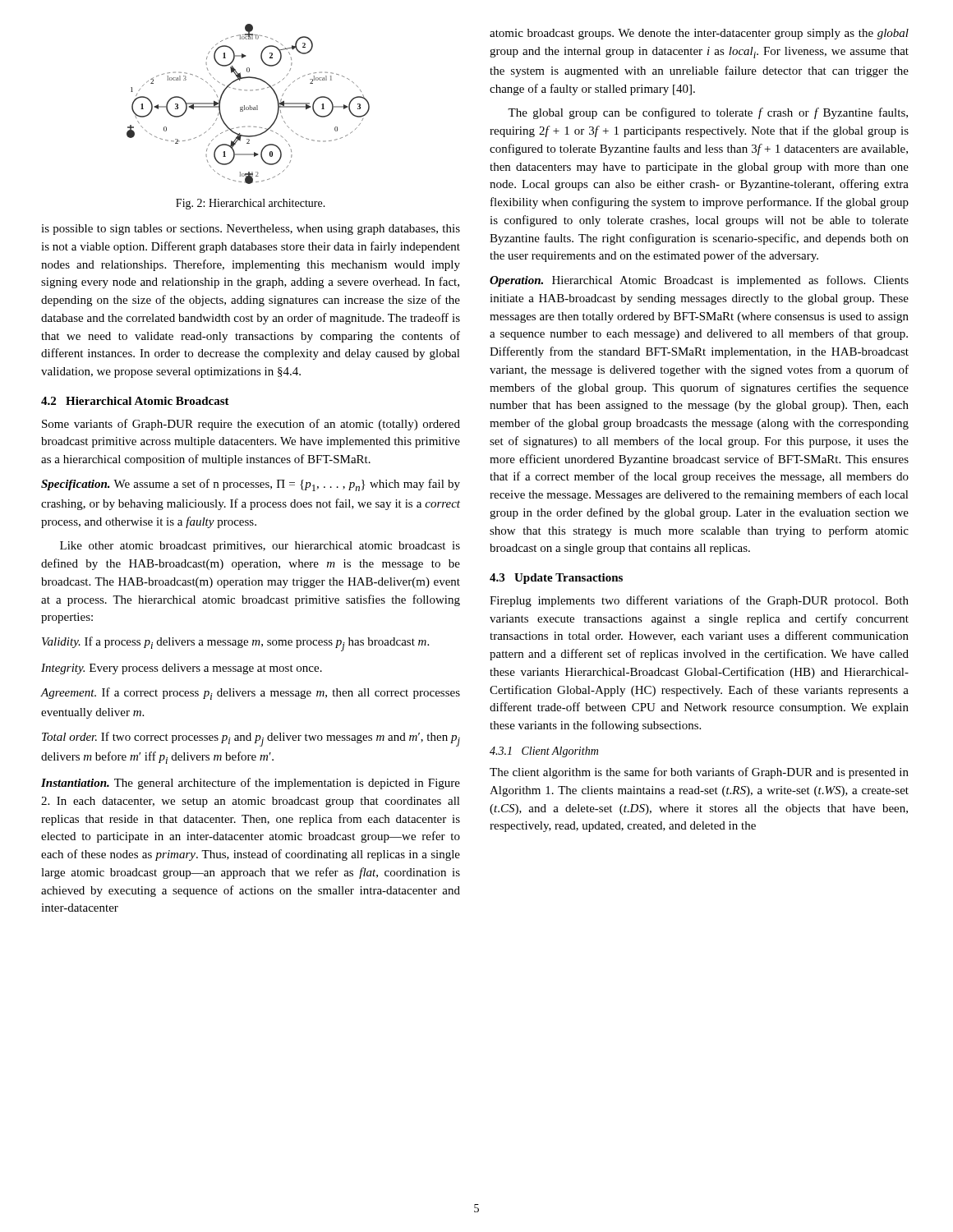Find the block on this page that starts "Agreement. If a correct process pi"

click(251, 703)
